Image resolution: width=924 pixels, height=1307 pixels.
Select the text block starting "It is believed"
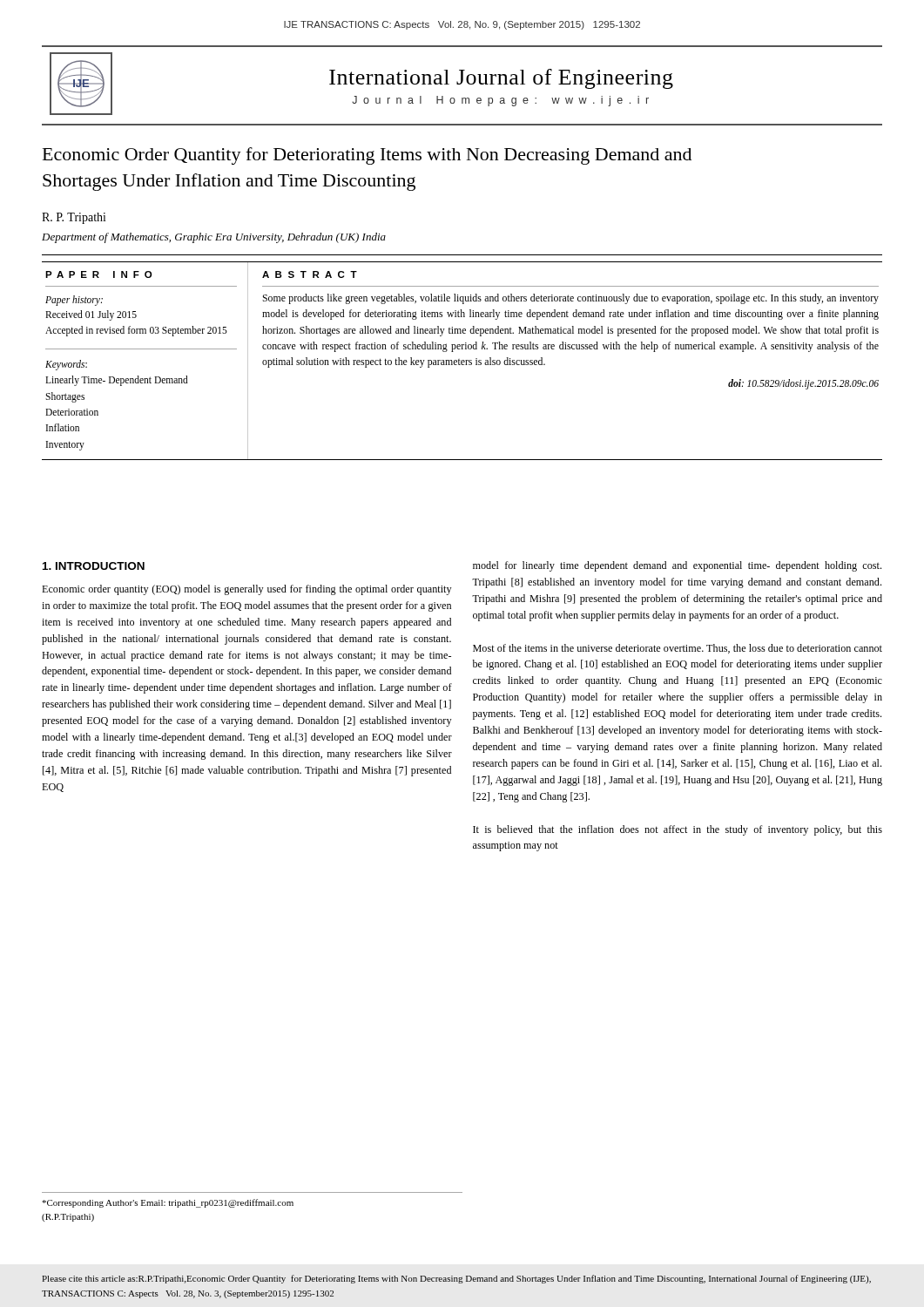tap(677, 837)
